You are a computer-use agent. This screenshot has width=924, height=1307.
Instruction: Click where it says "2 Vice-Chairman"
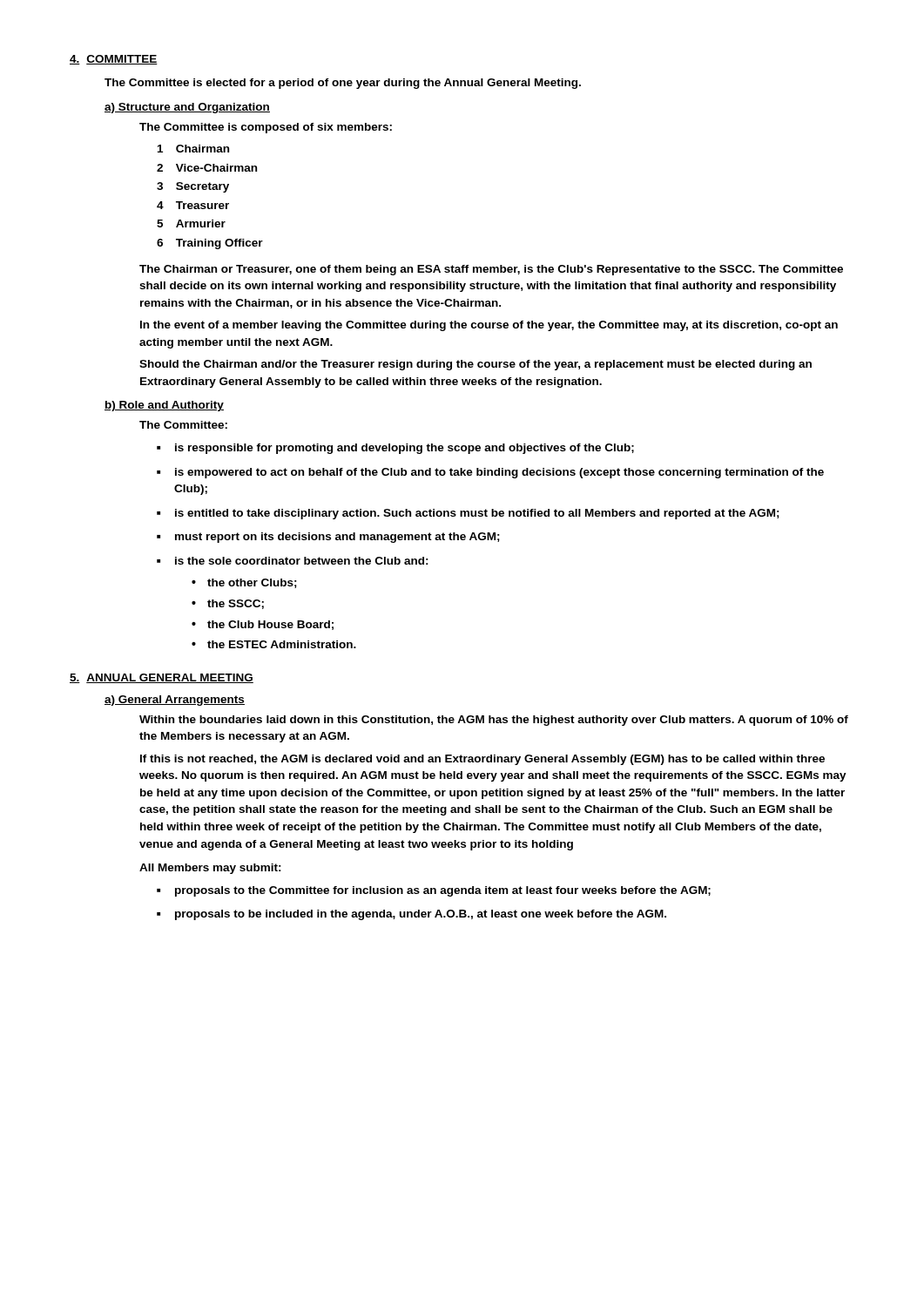207,168
